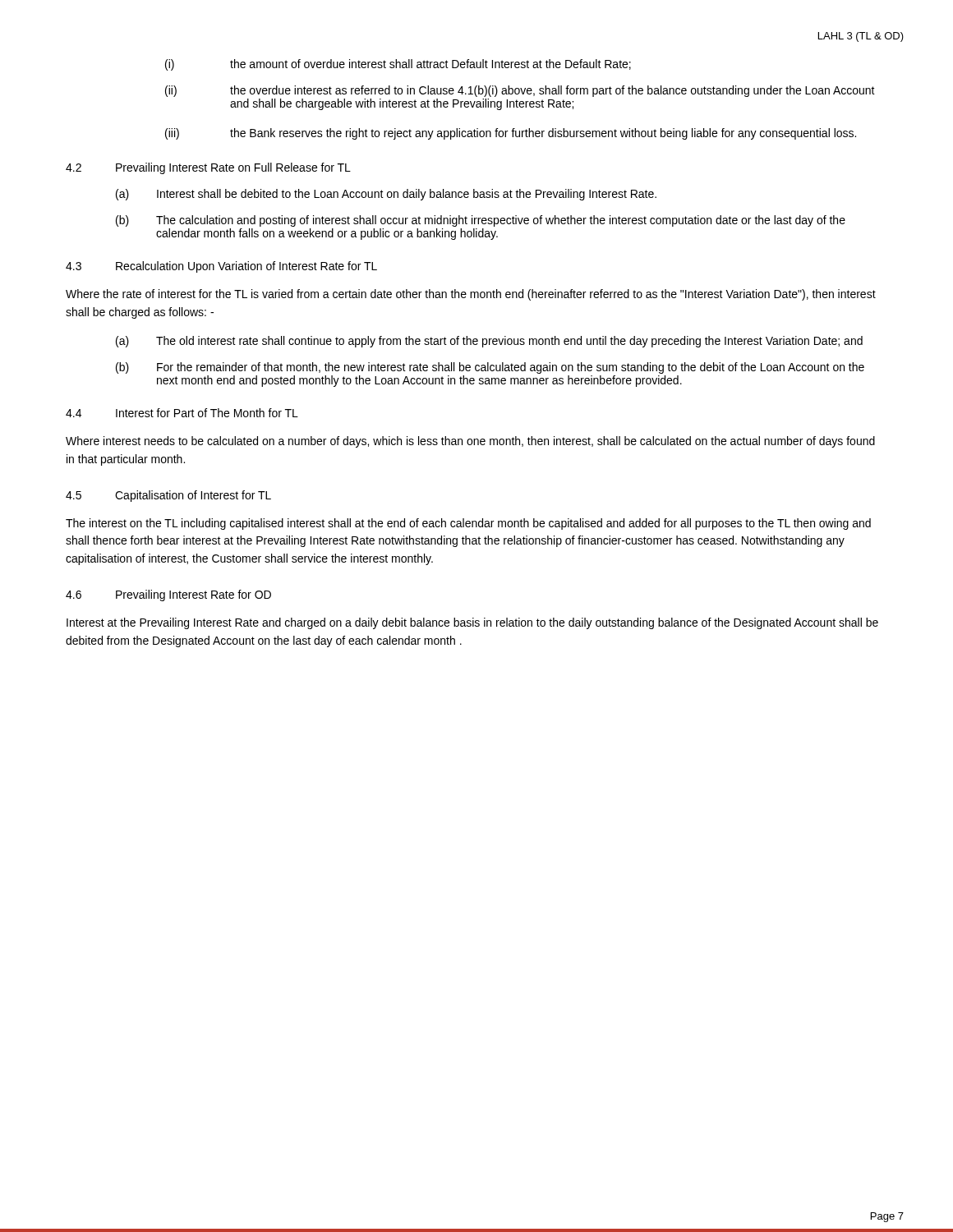
Task: Locate the passage starting "4.3 Recalculation Upon Variation of Interest Rate"
Action: [x=221, y=267]
